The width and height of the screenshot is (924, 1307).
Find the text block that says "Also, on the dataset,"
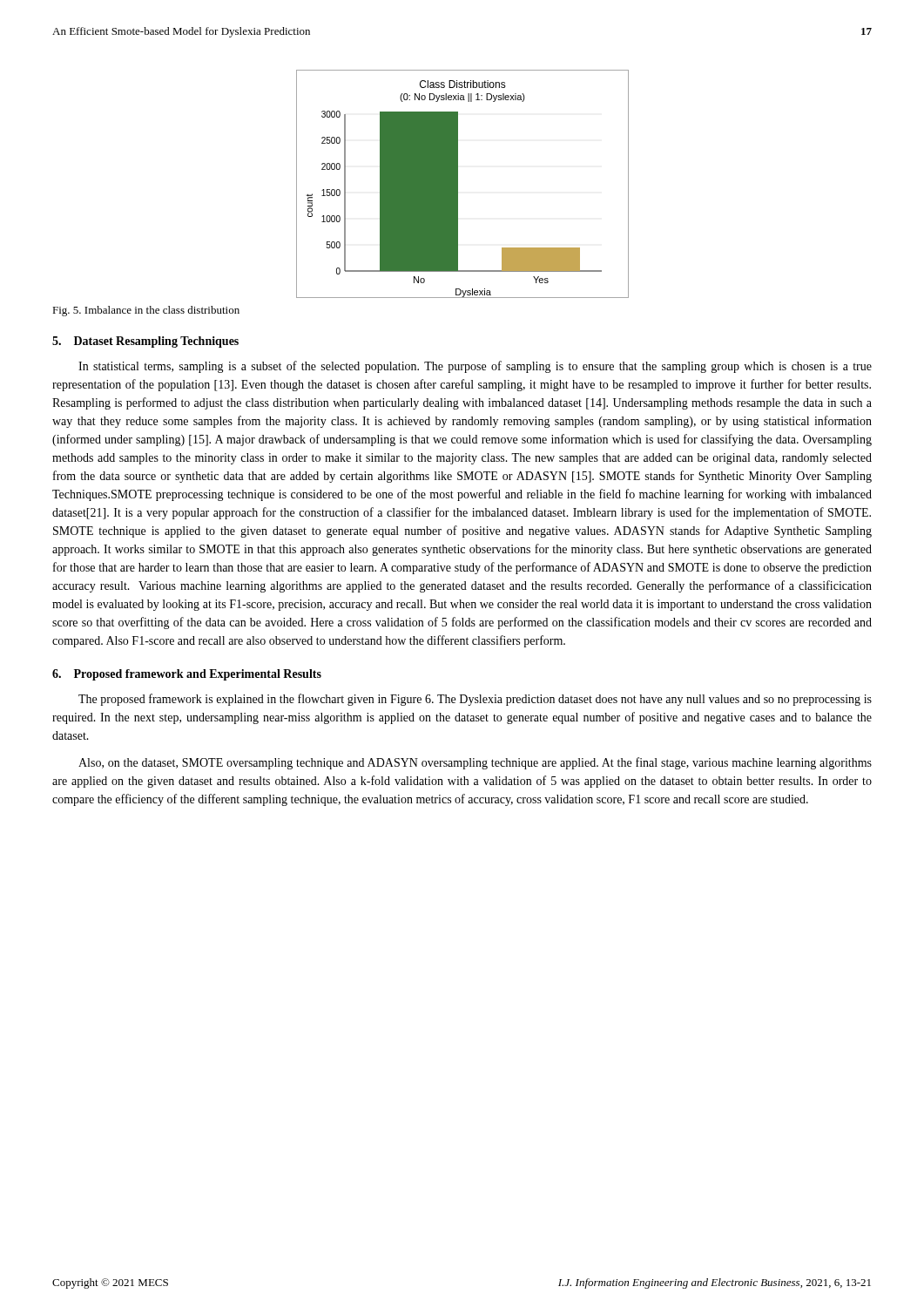coord(462,781)
